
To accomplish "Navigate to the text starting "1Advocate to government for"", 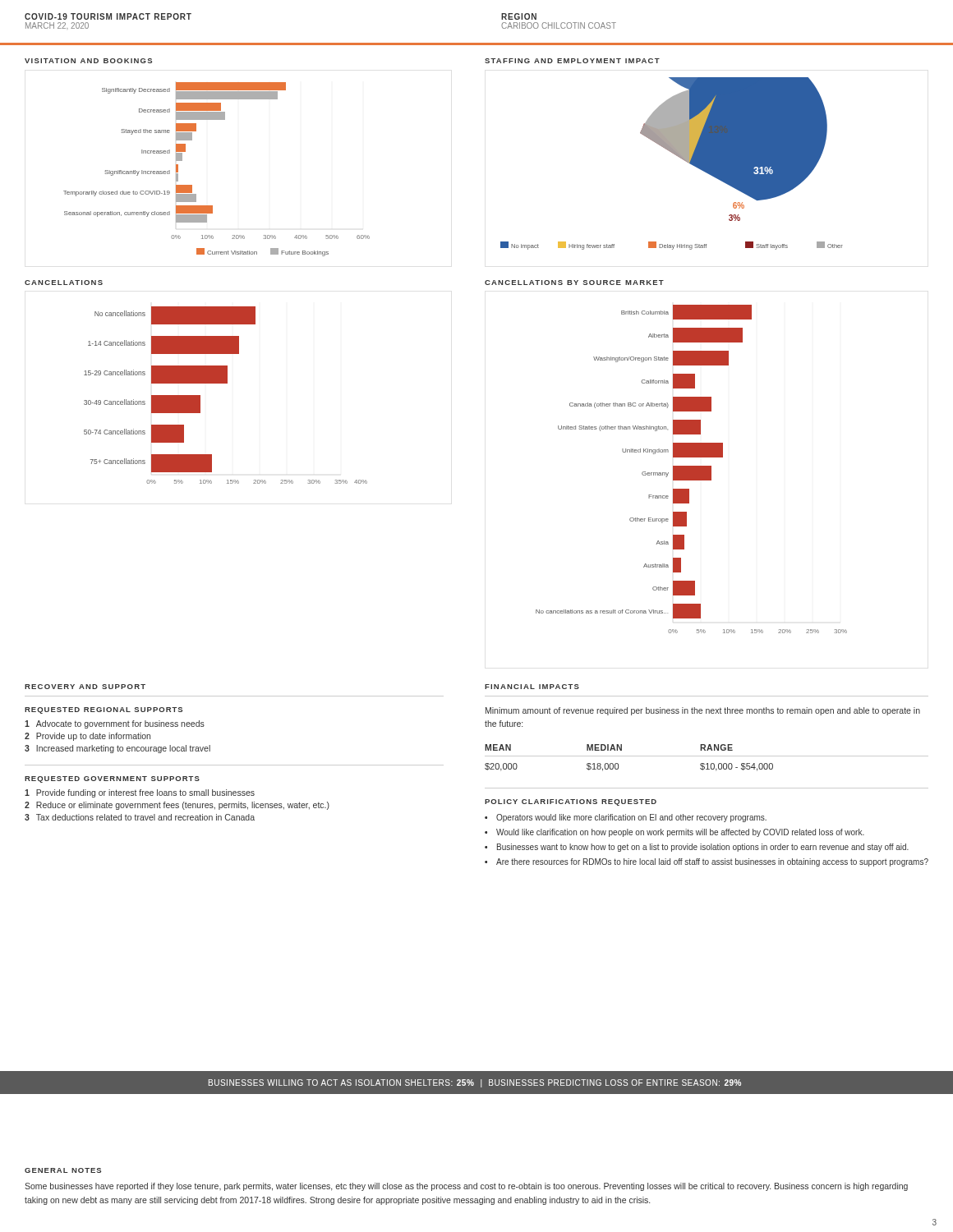I will tap(115, 724).
